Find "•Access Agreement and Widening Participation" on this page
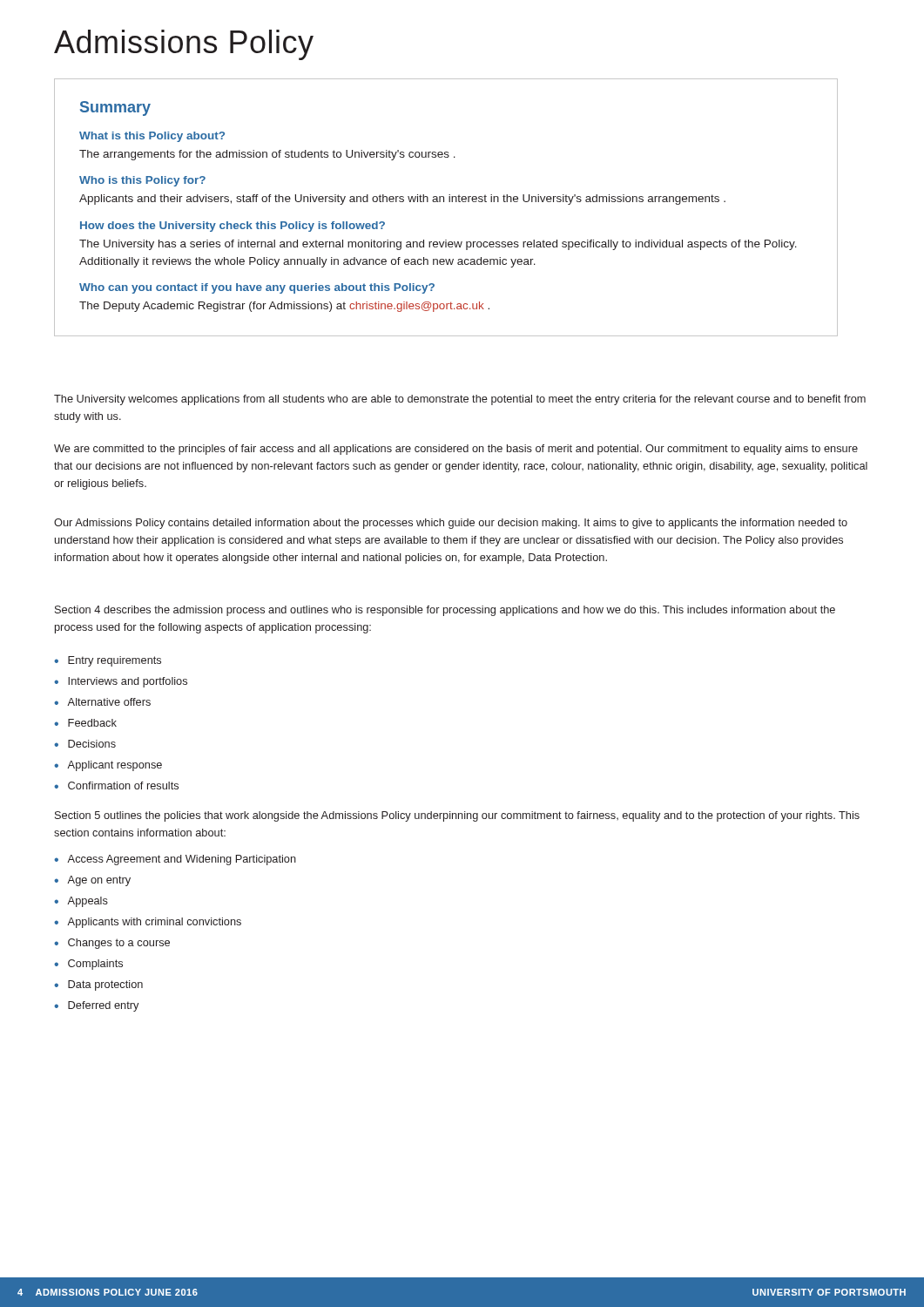This screenshot has height=1307, width=924. coord(175,860)
